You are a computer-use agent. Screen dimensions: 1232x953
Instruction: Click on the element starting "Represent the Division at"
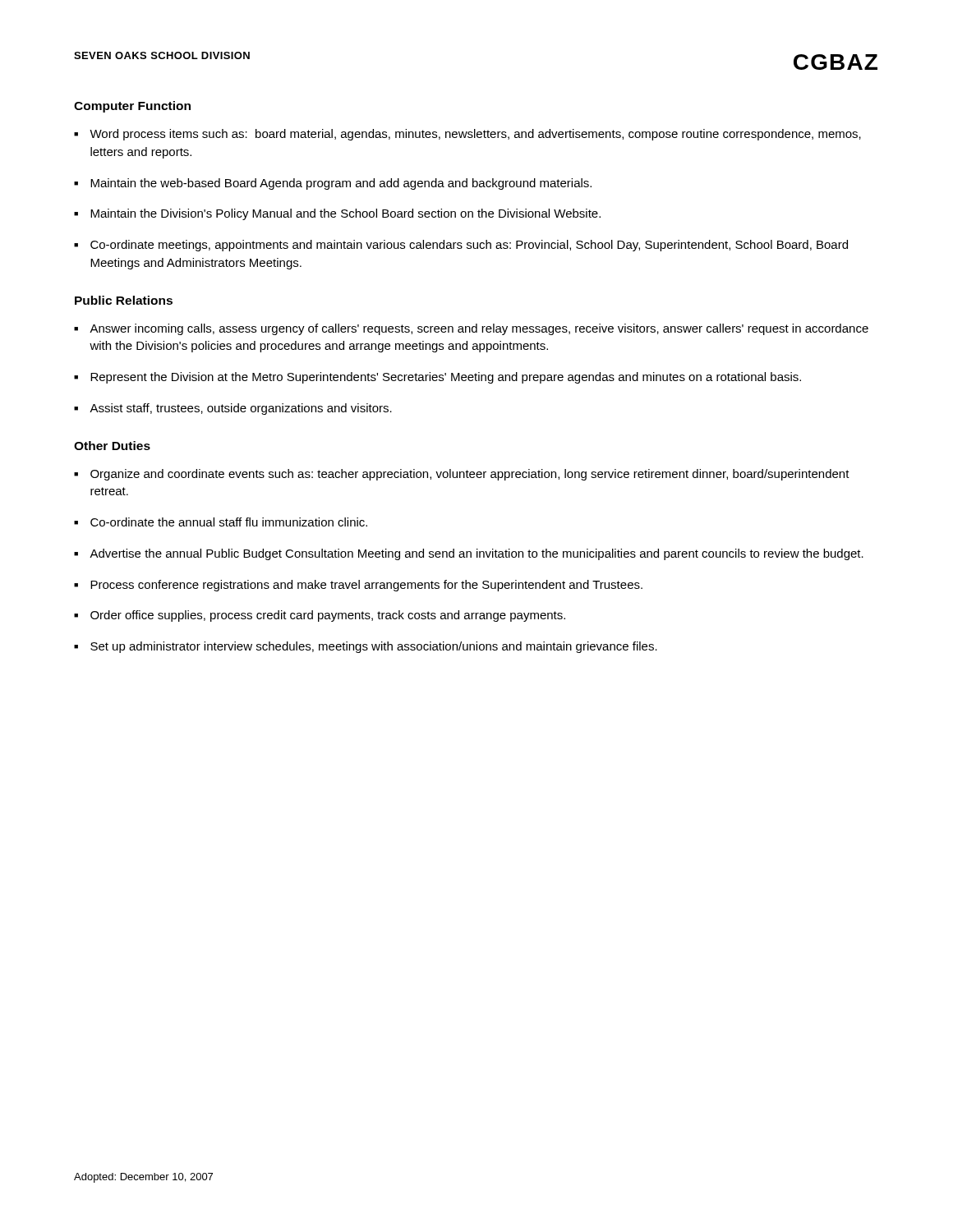coord(484,377)
